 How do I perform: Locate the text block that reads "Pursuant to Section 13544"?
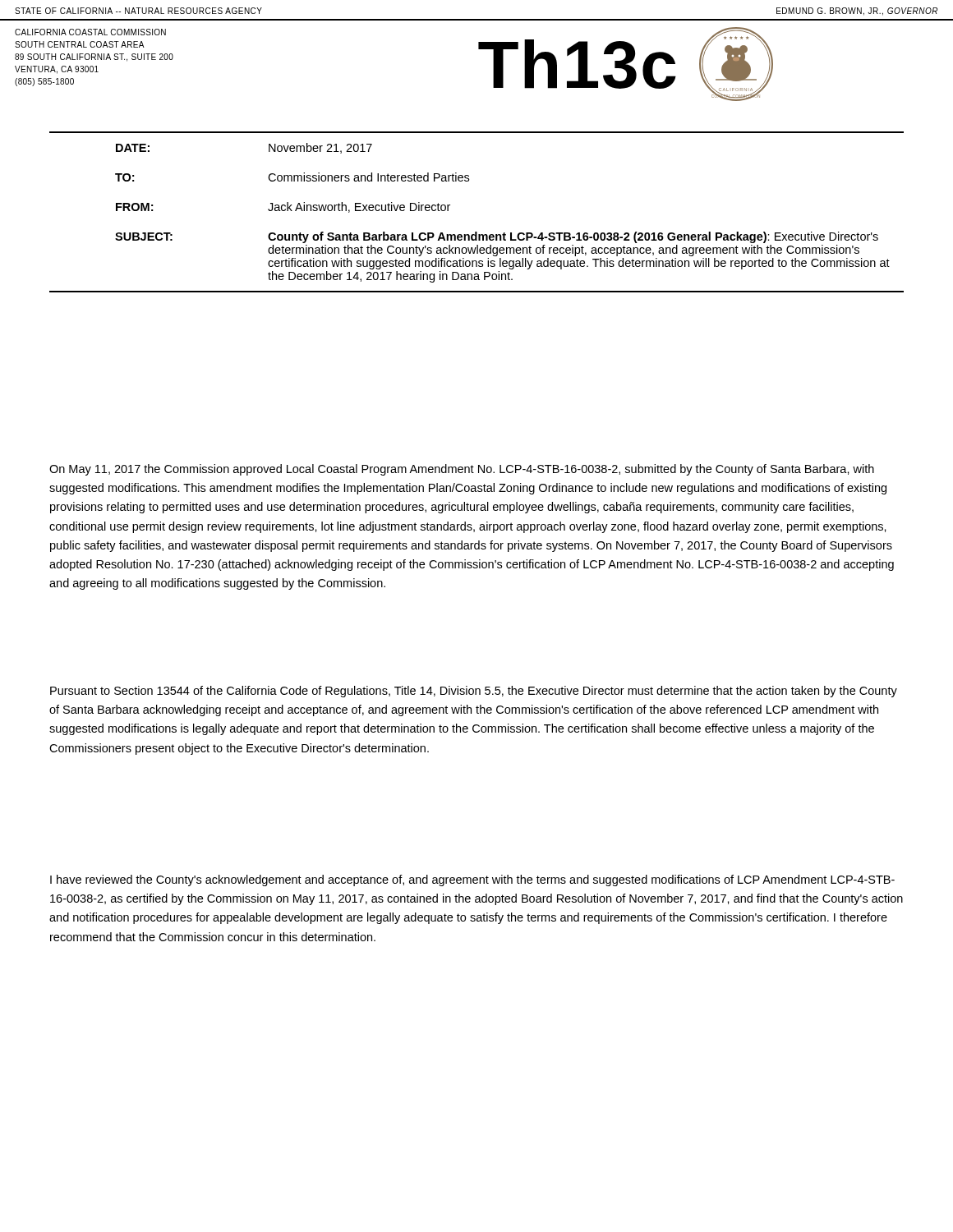(476, 720)
